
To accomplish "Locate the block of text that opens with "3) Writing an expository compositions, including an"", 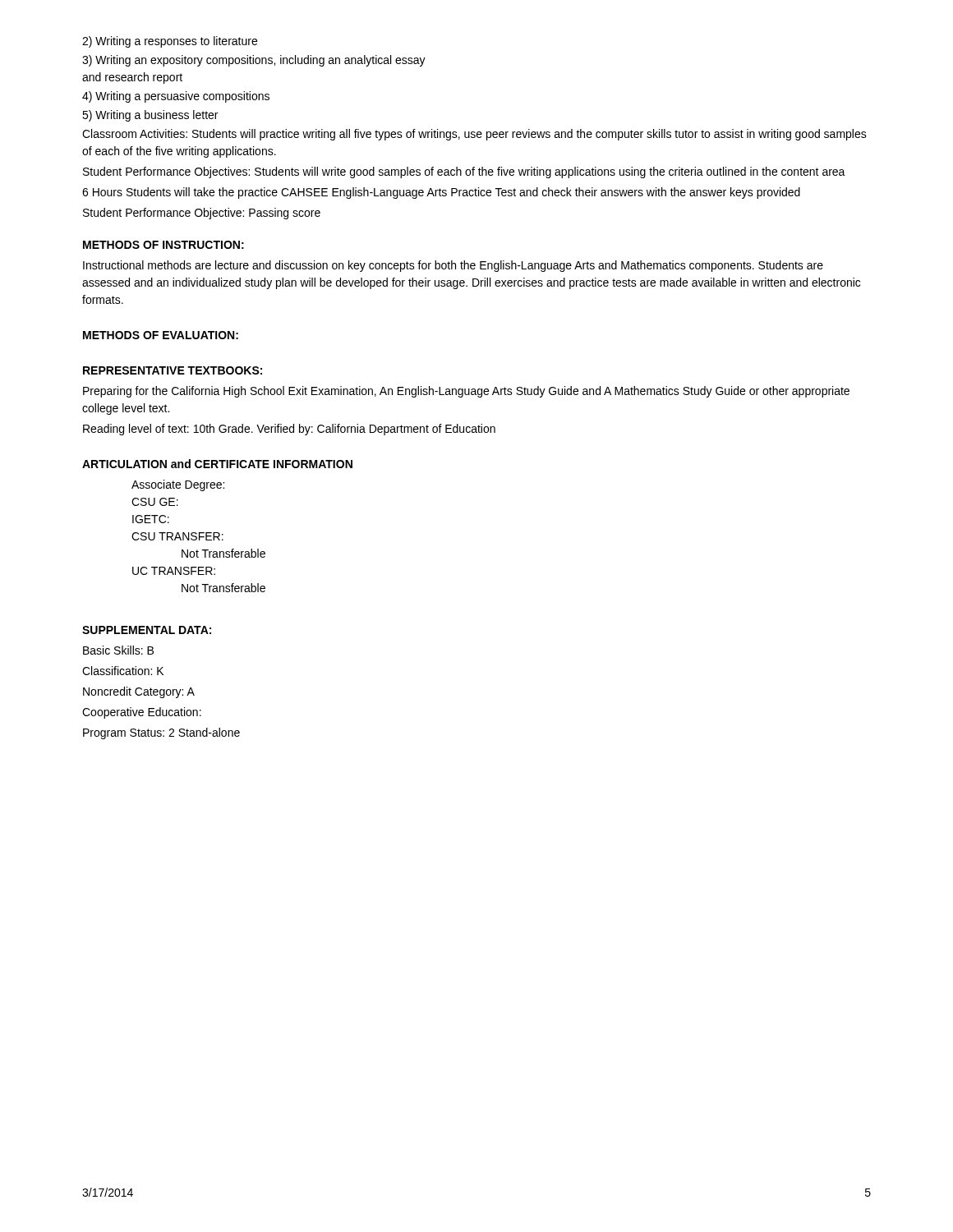I will coord(254,69).
